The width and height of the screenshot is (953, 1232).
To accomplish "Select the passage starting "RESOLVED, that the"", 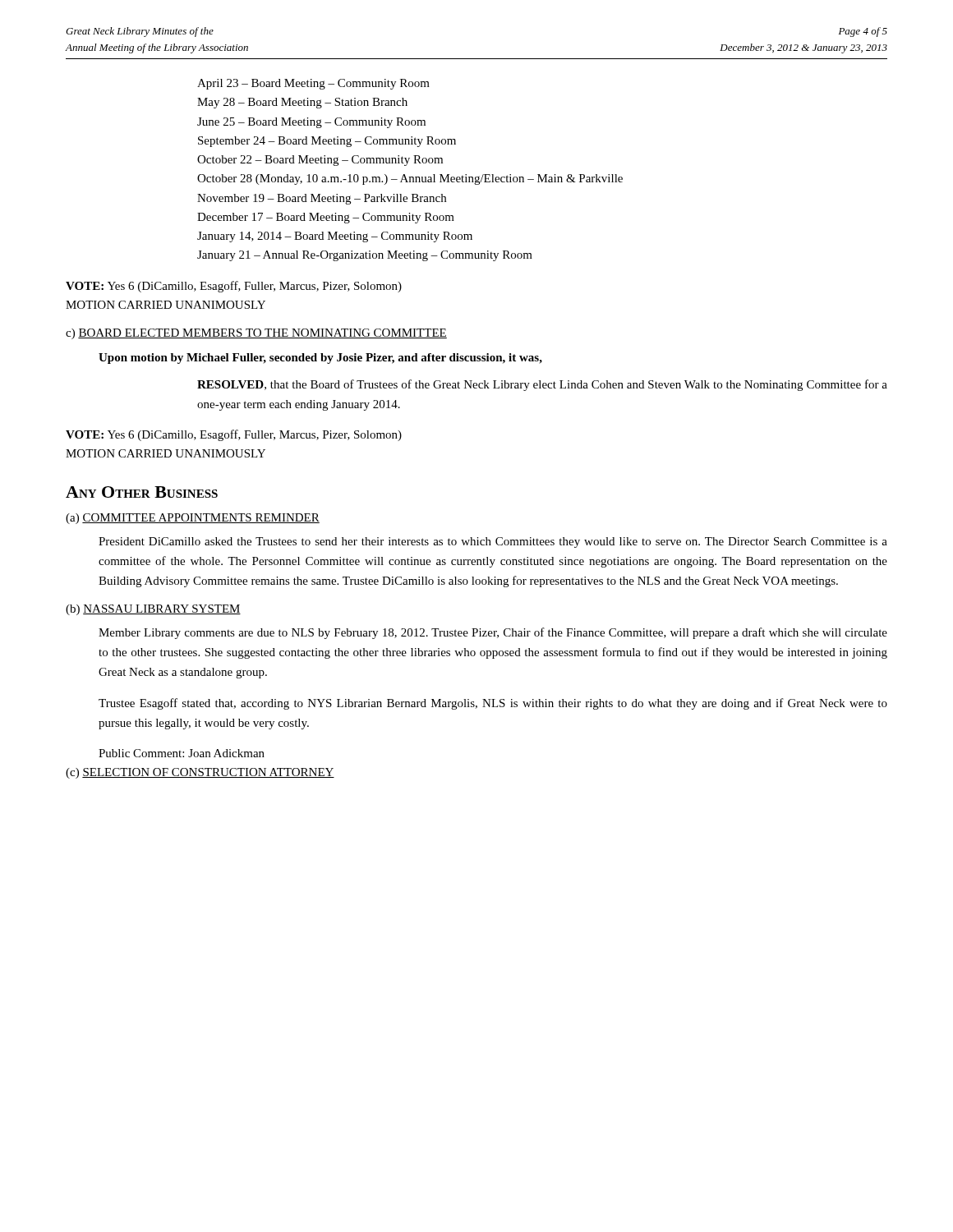I will [x=542, y=394].
